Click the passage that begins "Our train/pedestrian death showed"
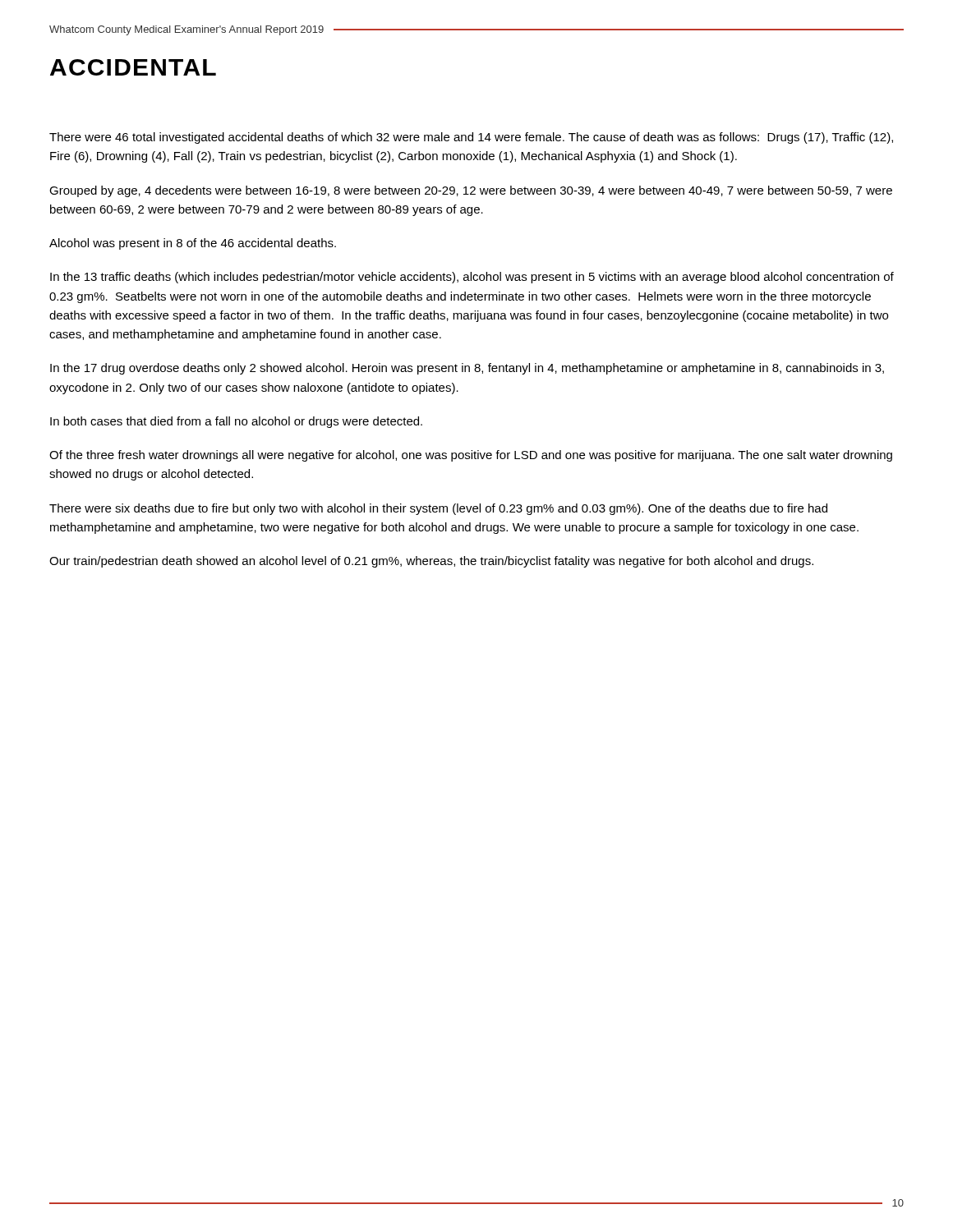The width and height of the screenshot is (953, 1232). click(432, 561)
